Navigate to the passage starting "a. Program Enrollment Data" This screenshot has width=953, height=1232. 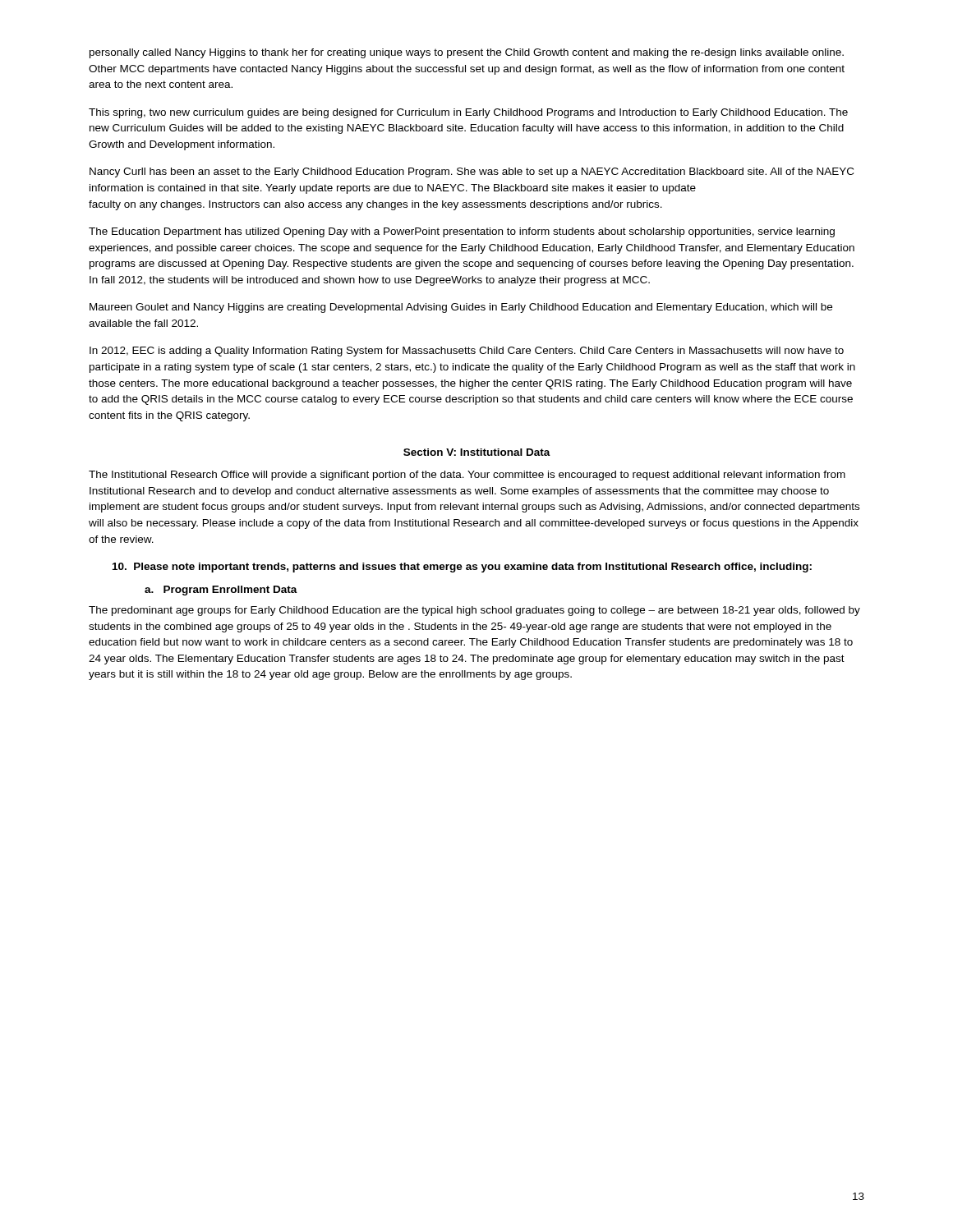pyautogui.click(x=221, y=589)
